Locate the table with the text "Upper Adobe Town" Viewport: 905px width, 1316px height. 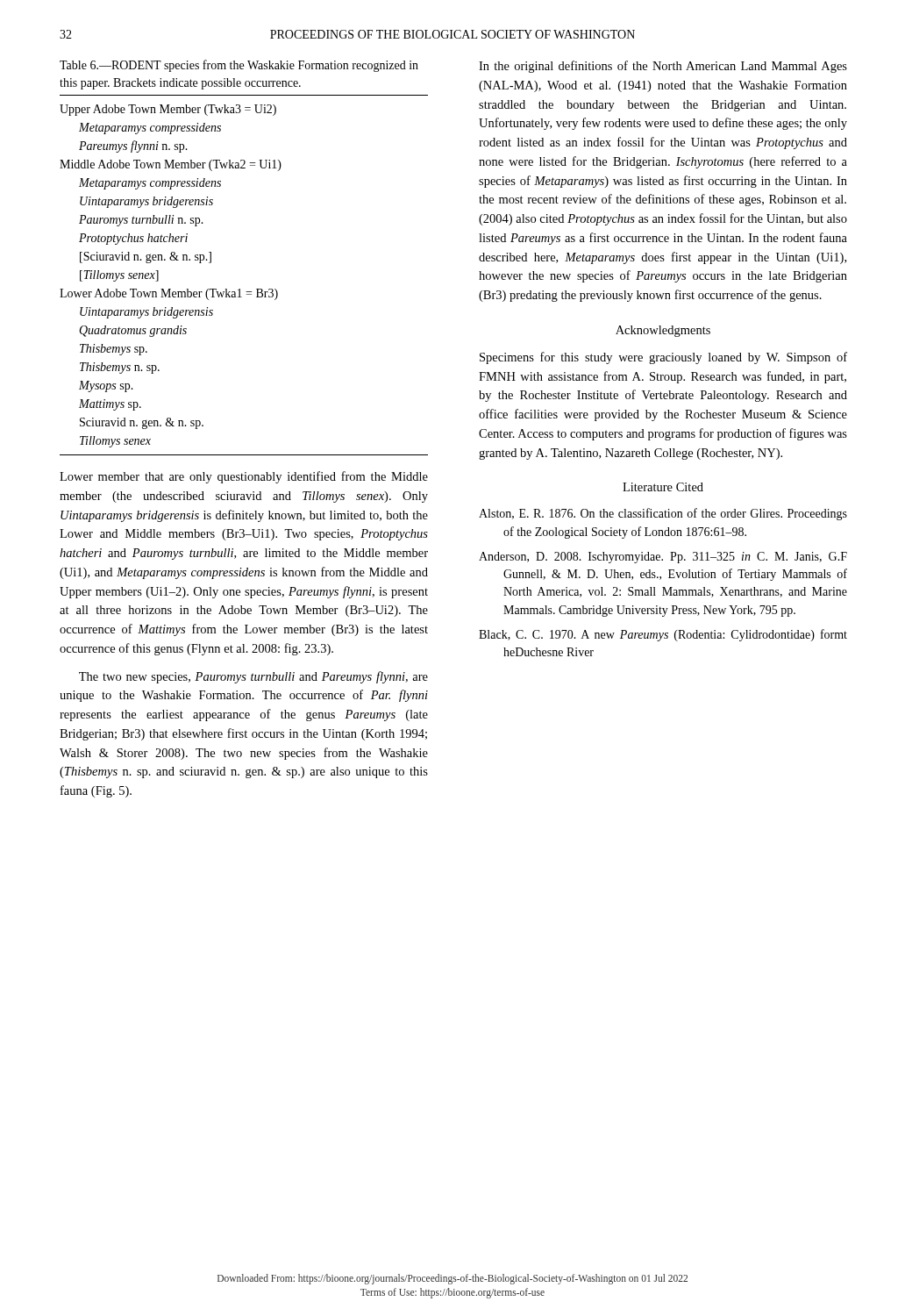(244, 275)
